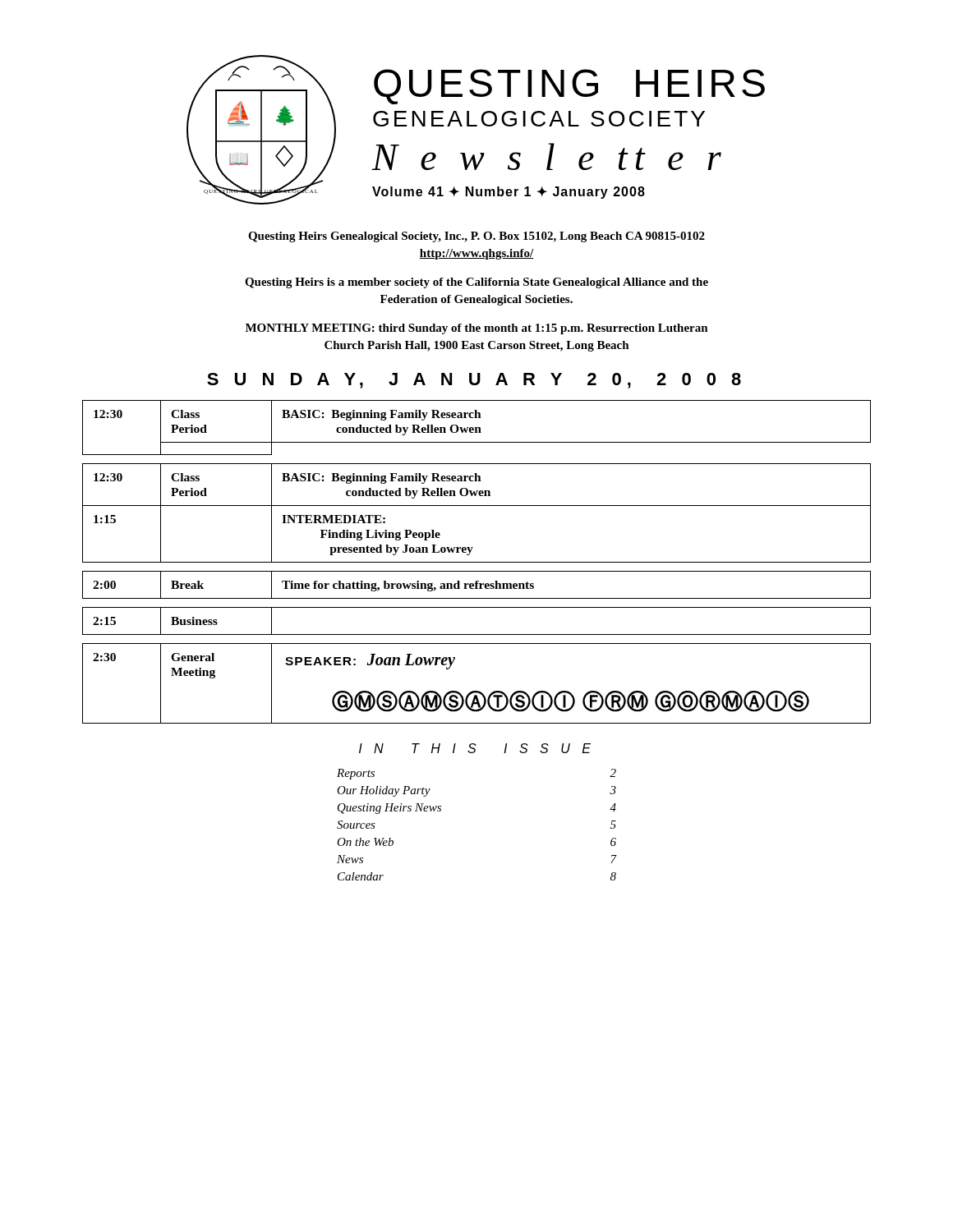Select the list item with the text "On the Web6"
953x1232 pixels.
[x=367, y=841]
